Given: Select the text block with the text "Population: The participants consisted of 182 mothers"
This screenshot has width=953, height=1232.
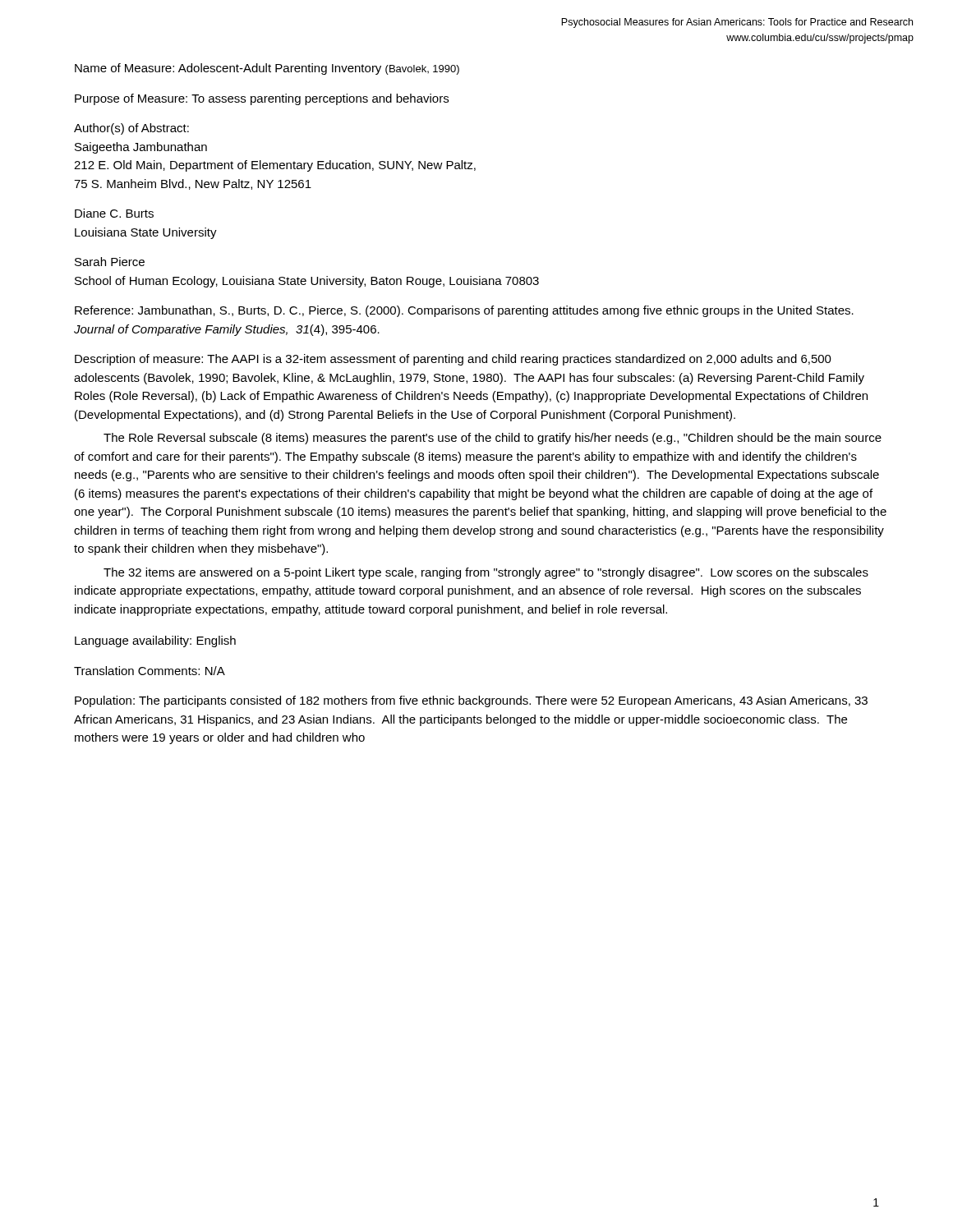Looking at the screenshot, I should (x=481, y=719).
